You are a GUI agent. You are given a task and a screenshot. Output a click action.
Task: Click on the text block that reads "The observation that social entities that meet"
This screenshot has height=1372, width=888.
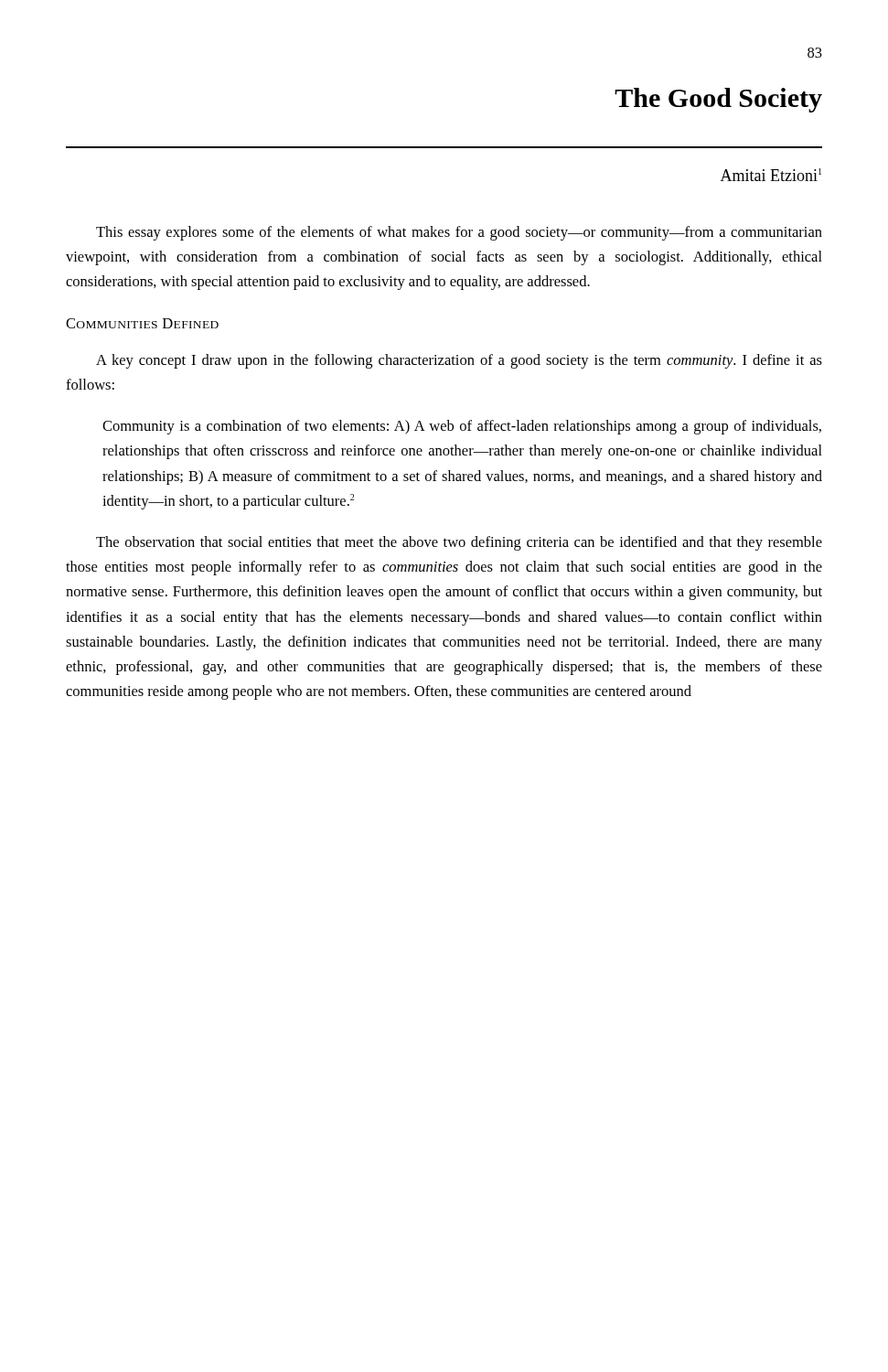click(444, 617)
